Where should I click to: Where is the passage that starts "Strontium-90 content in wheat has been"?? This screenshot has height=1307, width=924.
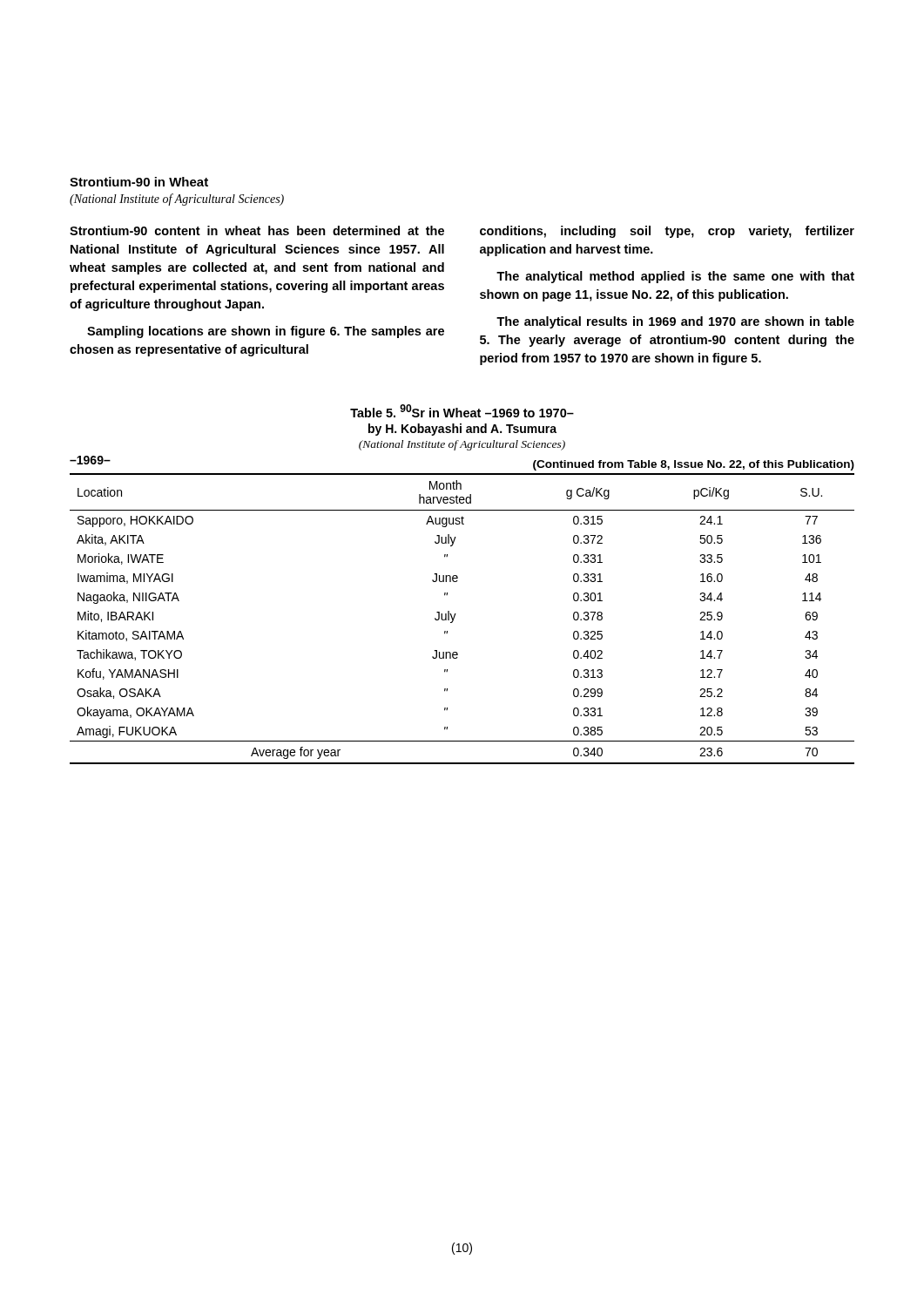tap(462, 299)
